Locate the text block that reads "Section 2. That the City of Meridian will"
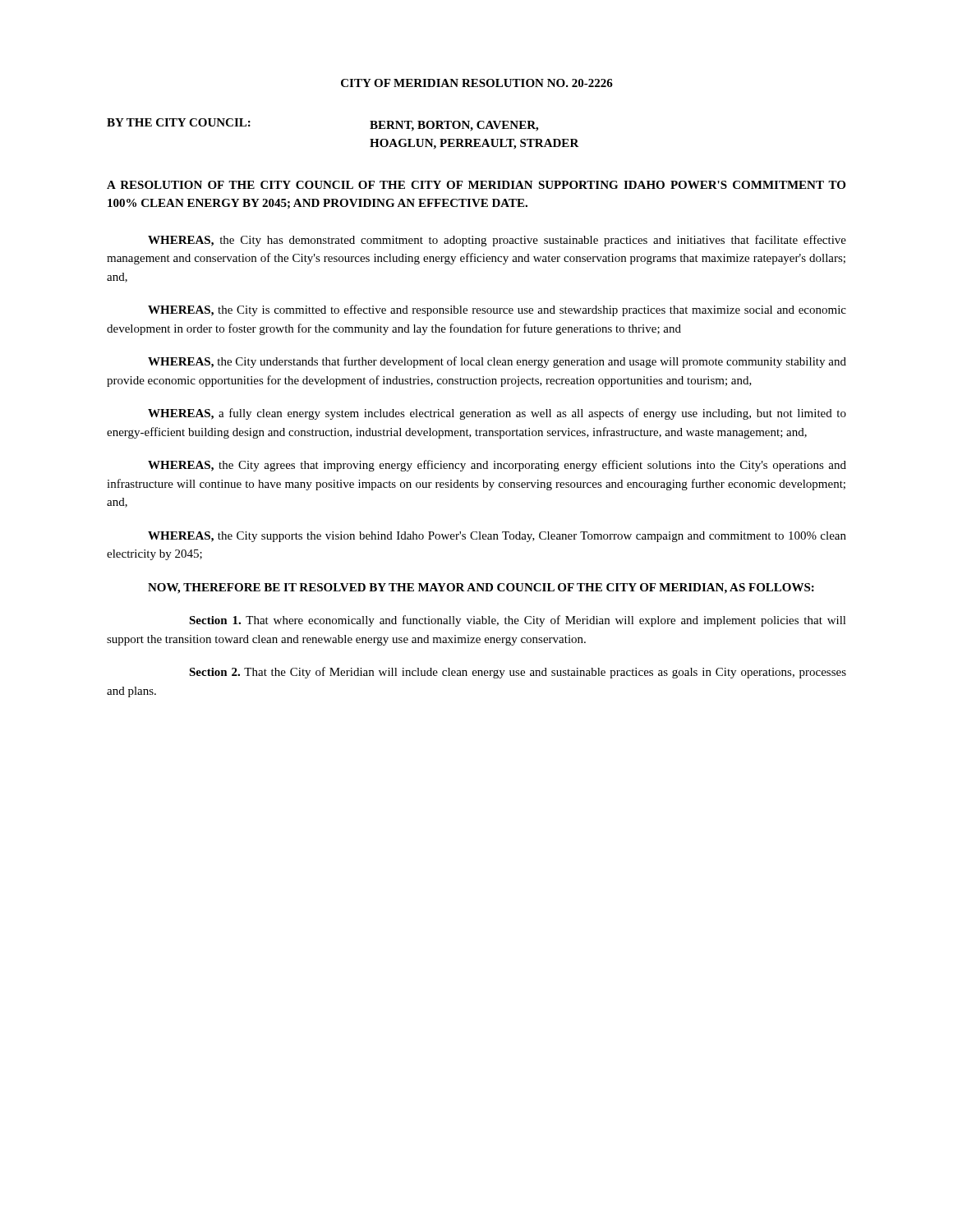953x1232 pixels. click(x=476, y=681)
